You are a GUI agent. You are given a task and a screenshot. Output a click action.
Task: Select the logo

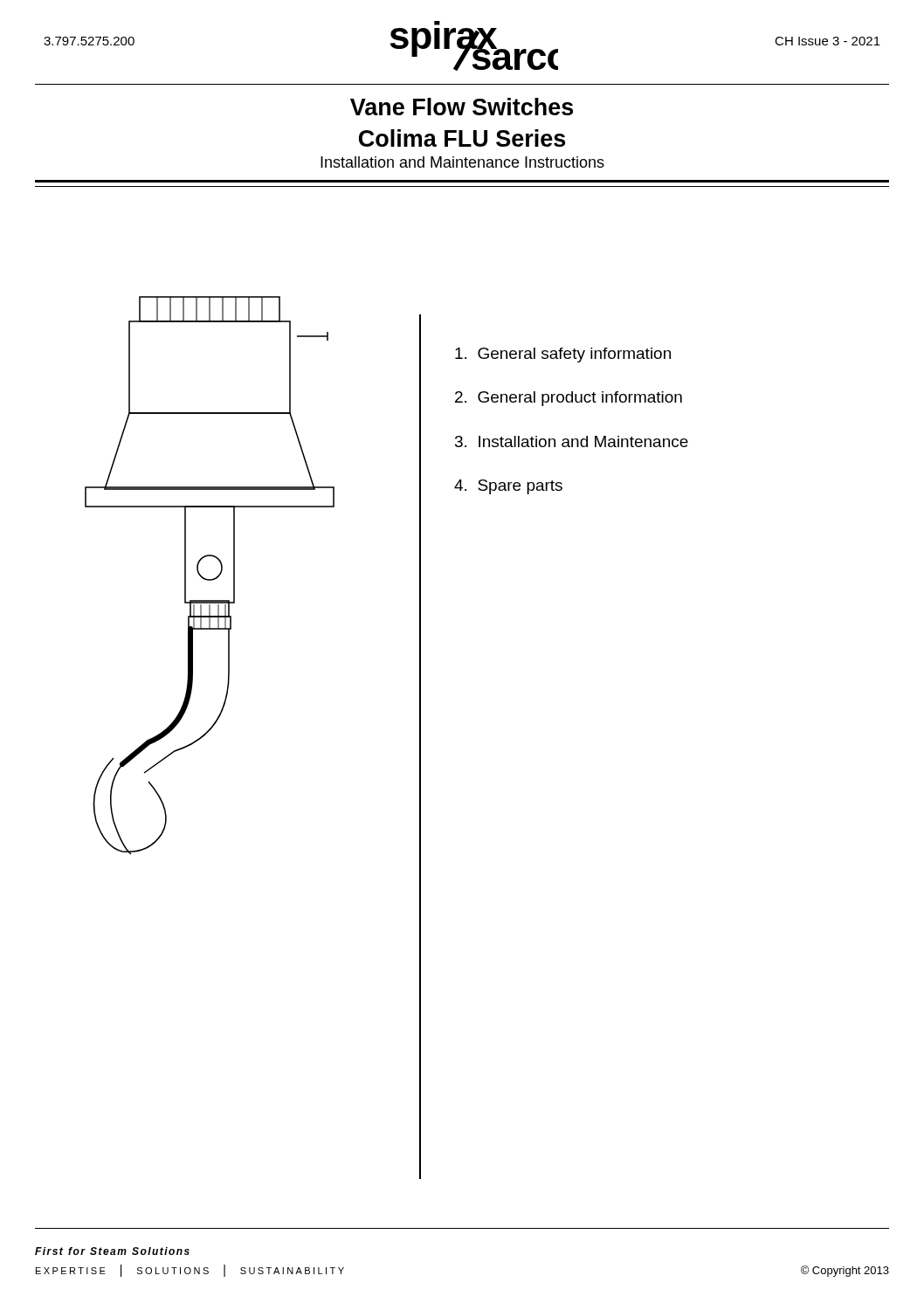coord(462,47)
